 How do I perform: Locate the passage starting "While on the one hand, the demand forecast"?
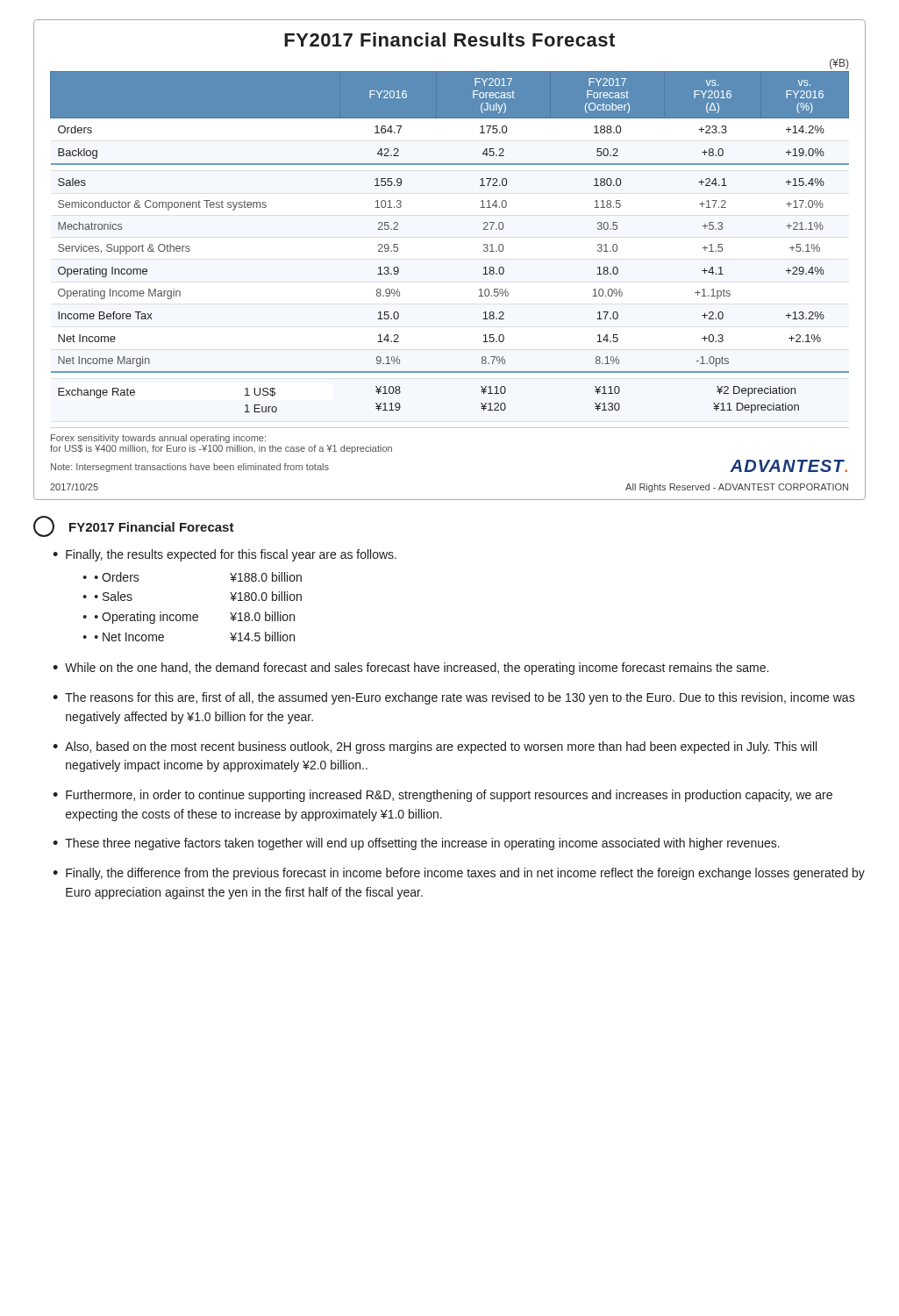point(417,669)
